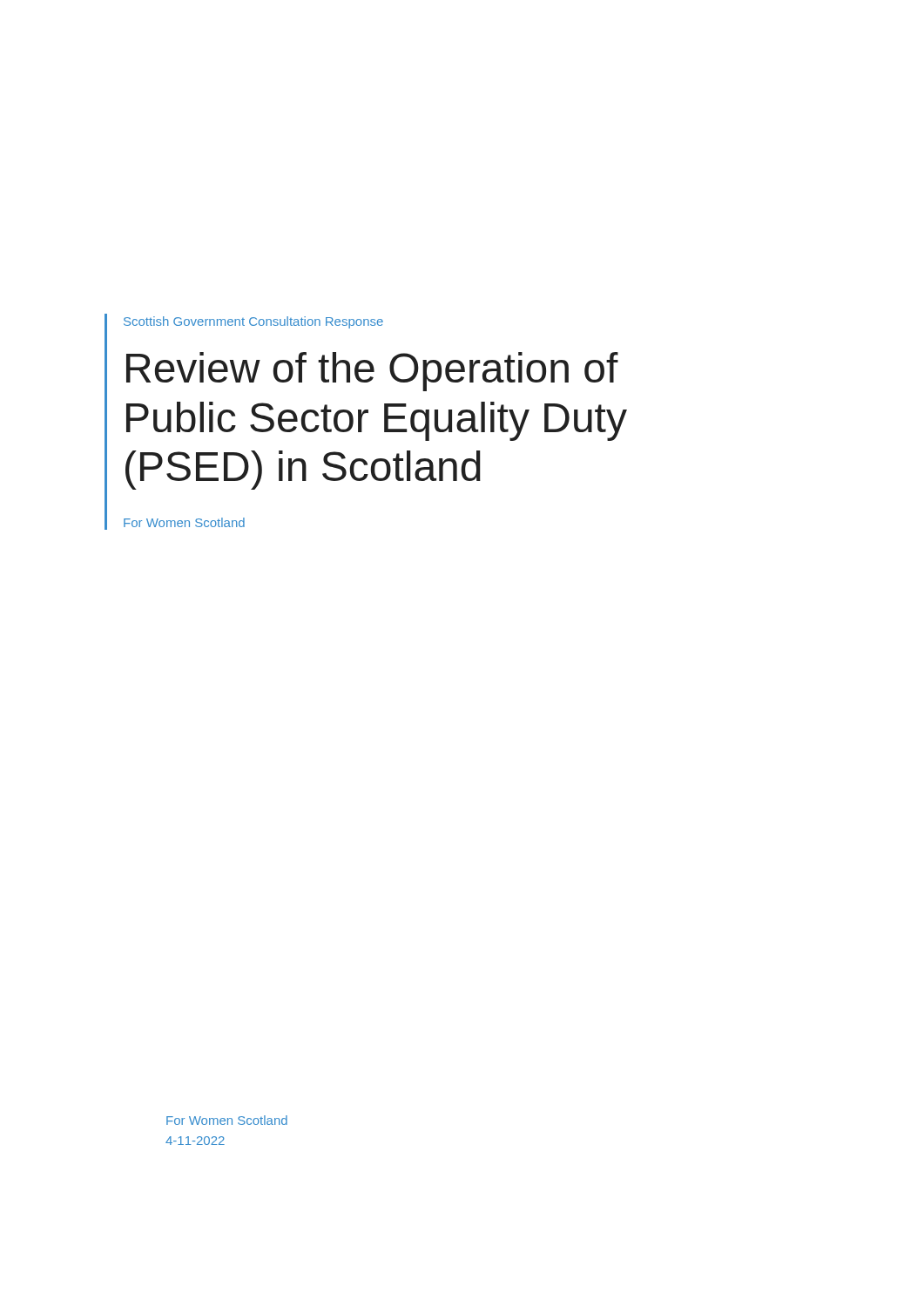The height and width of the screenshot is (1307, 924).
Task: Point to the element starting "Scottish Government Consultation Response"
Action: (253, 321)
